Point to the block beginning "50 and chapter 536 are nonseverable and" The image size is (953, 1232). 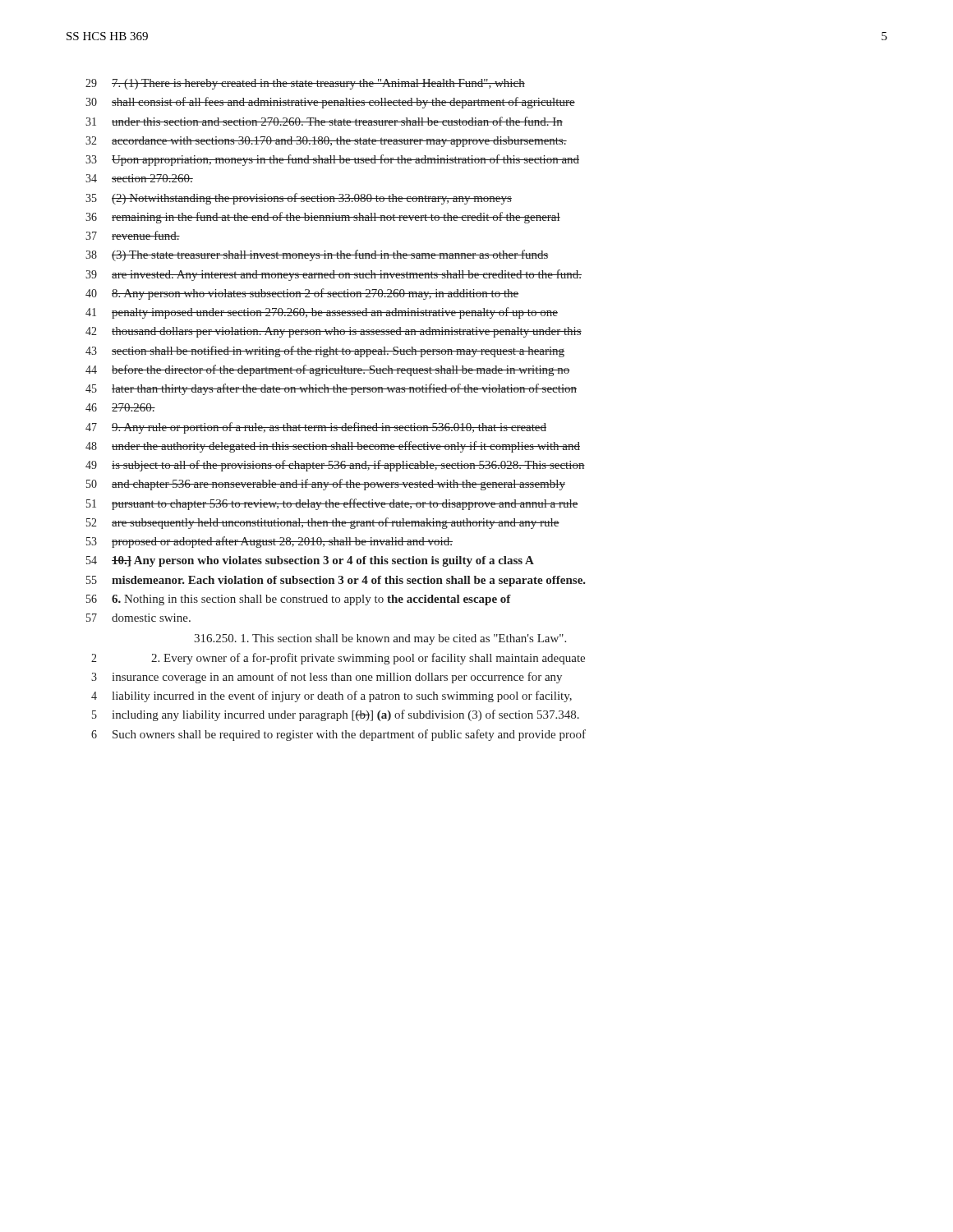coord(476,484)
